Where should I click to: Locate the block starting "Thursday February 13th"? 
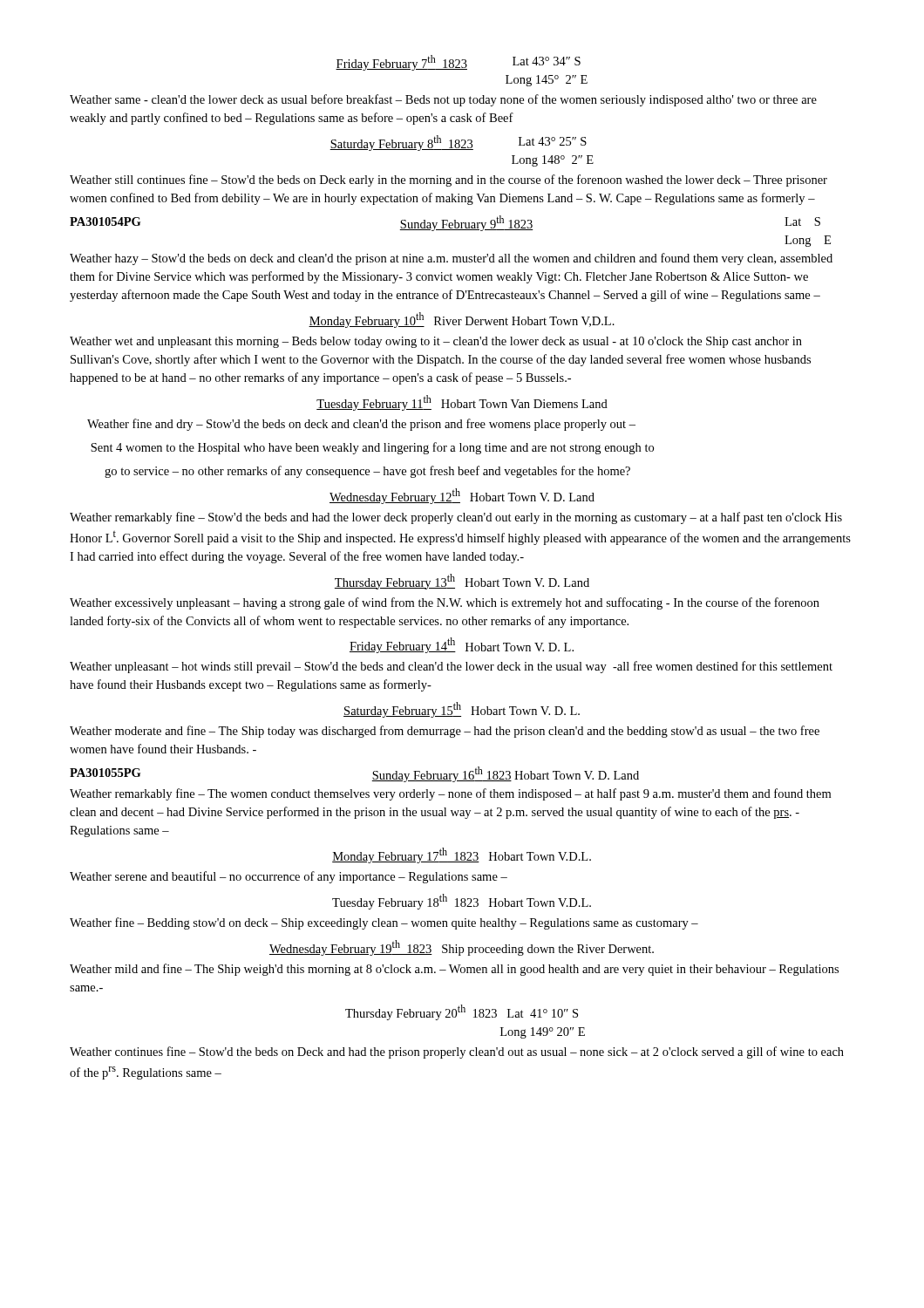pos(462,601)
